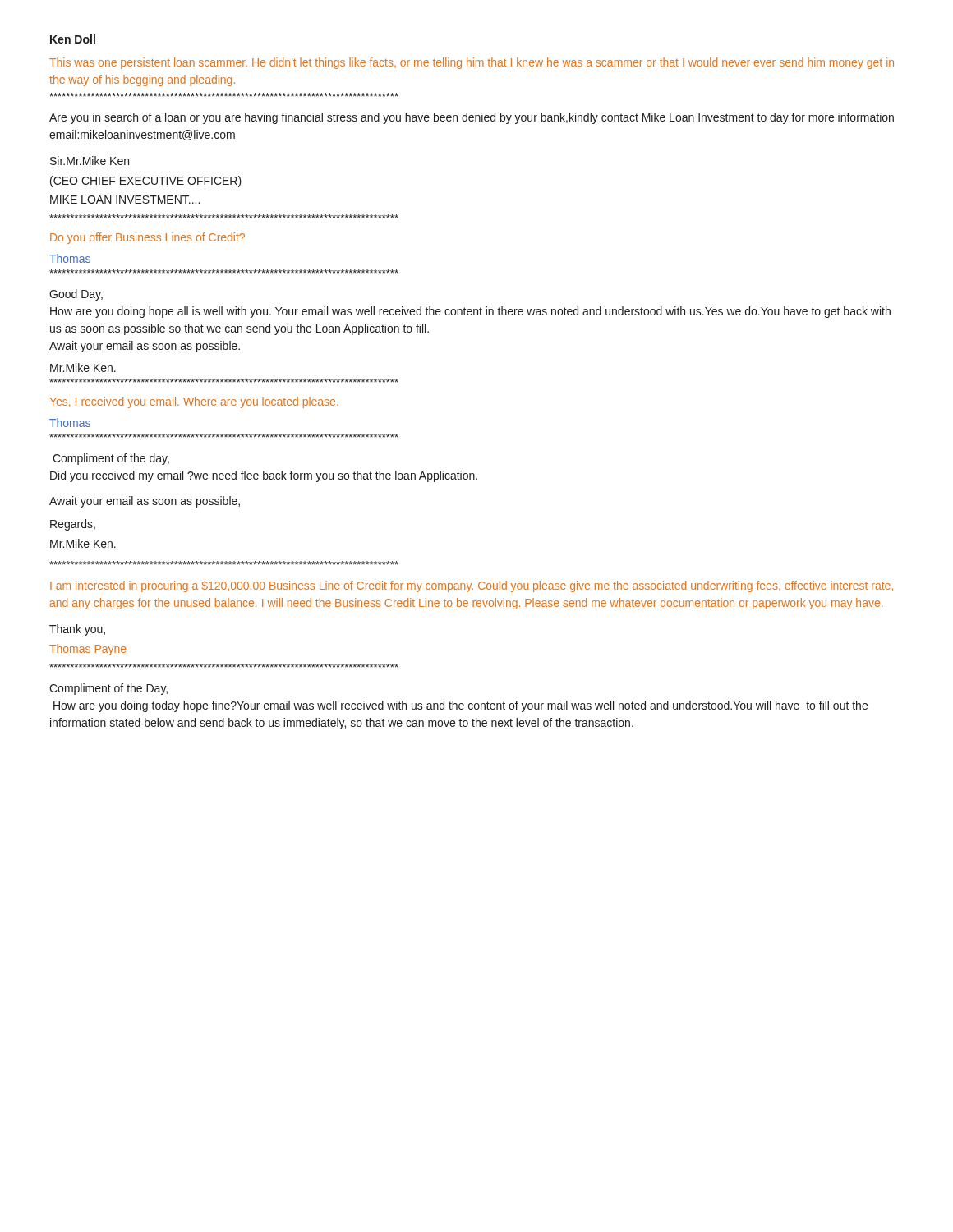The image size is (953, 1232).
Task: Locate the text block with the text "Sir.Mr.Mike Ken (CEO"
Action: coord(145,180)
